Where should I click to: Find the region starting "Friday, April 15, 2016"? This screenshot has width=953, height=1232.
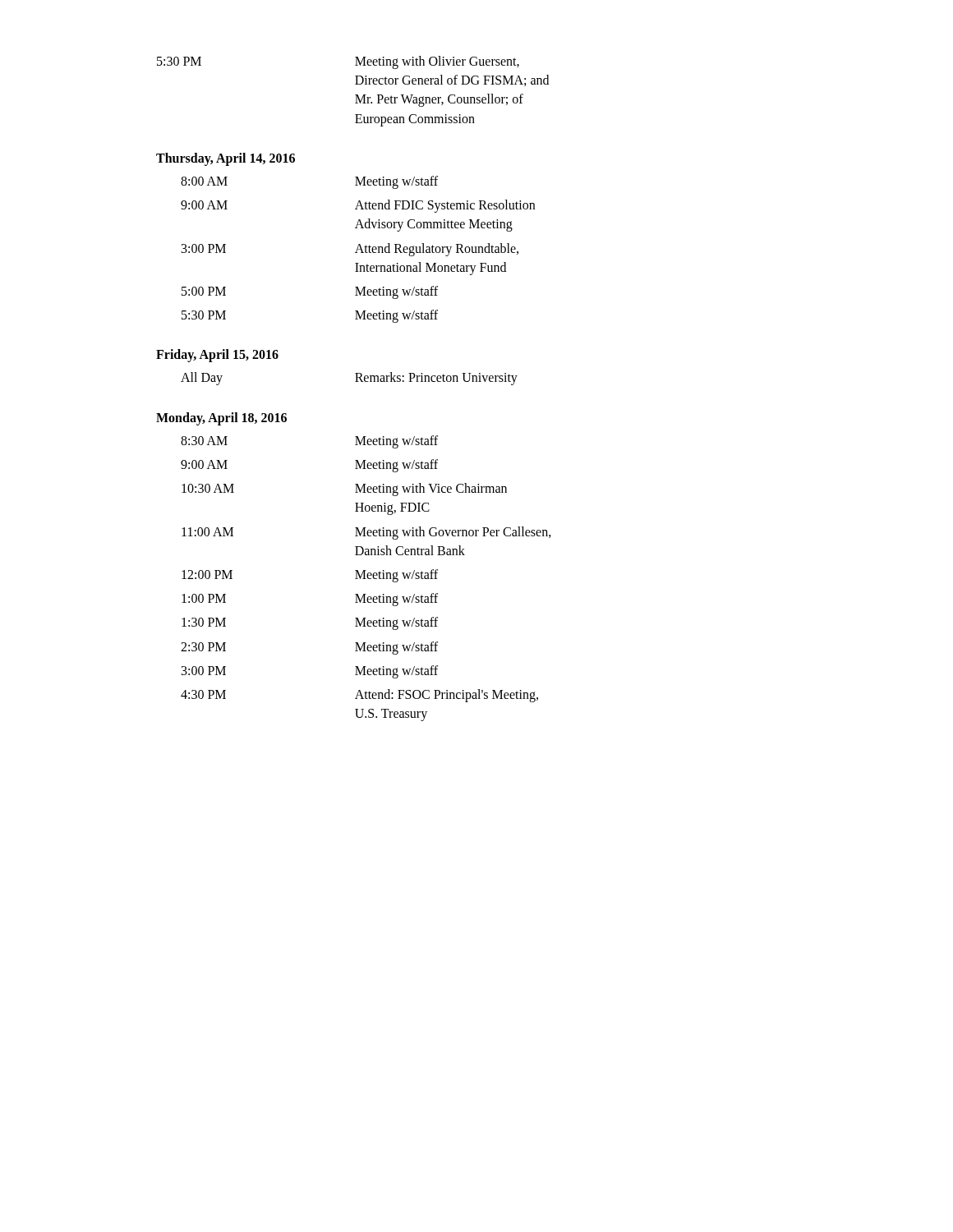click(x=217, y=356)
